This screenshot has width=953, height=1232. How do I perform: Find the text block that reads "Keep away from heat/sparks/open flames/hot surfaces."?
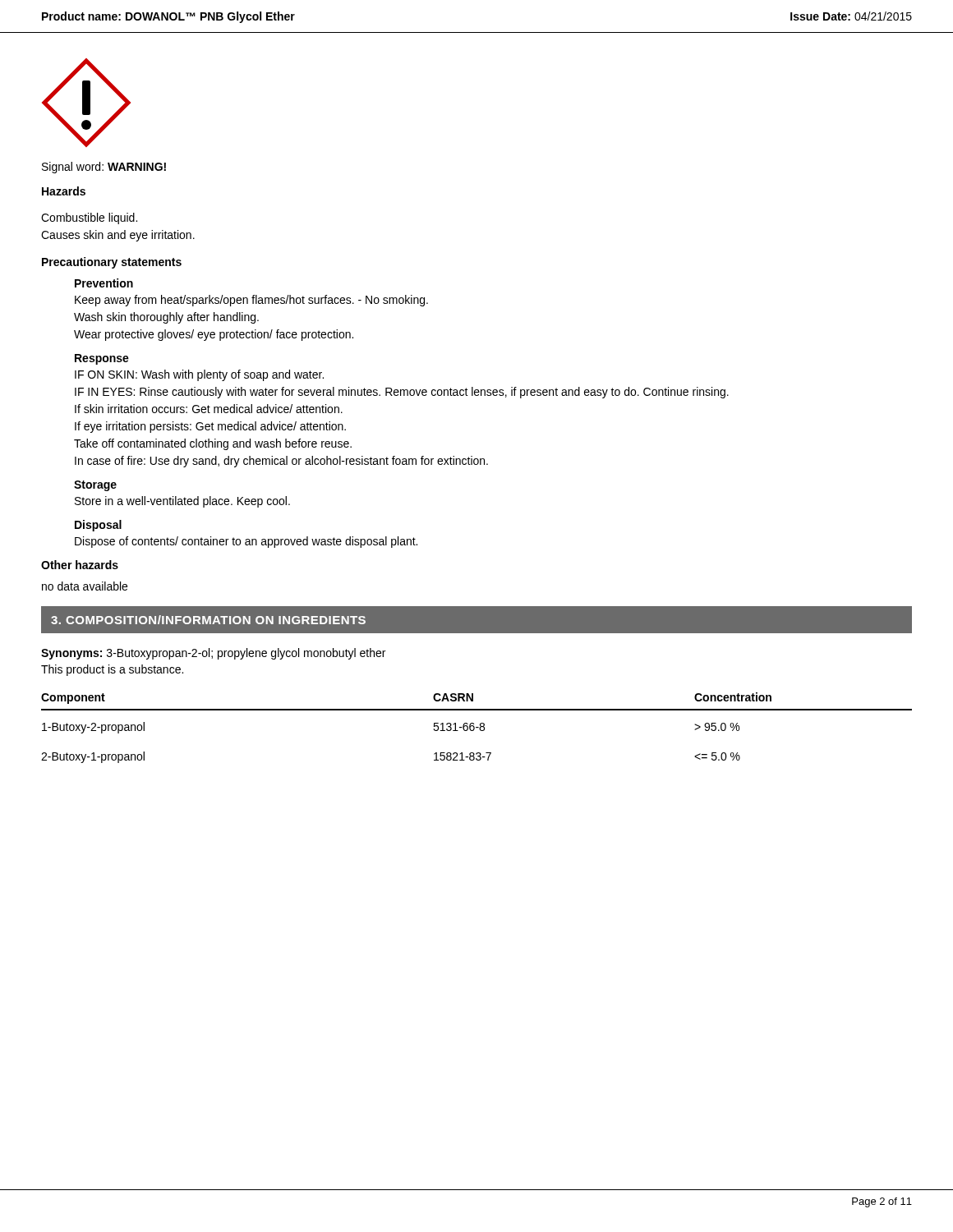click(x=251, y=317)
